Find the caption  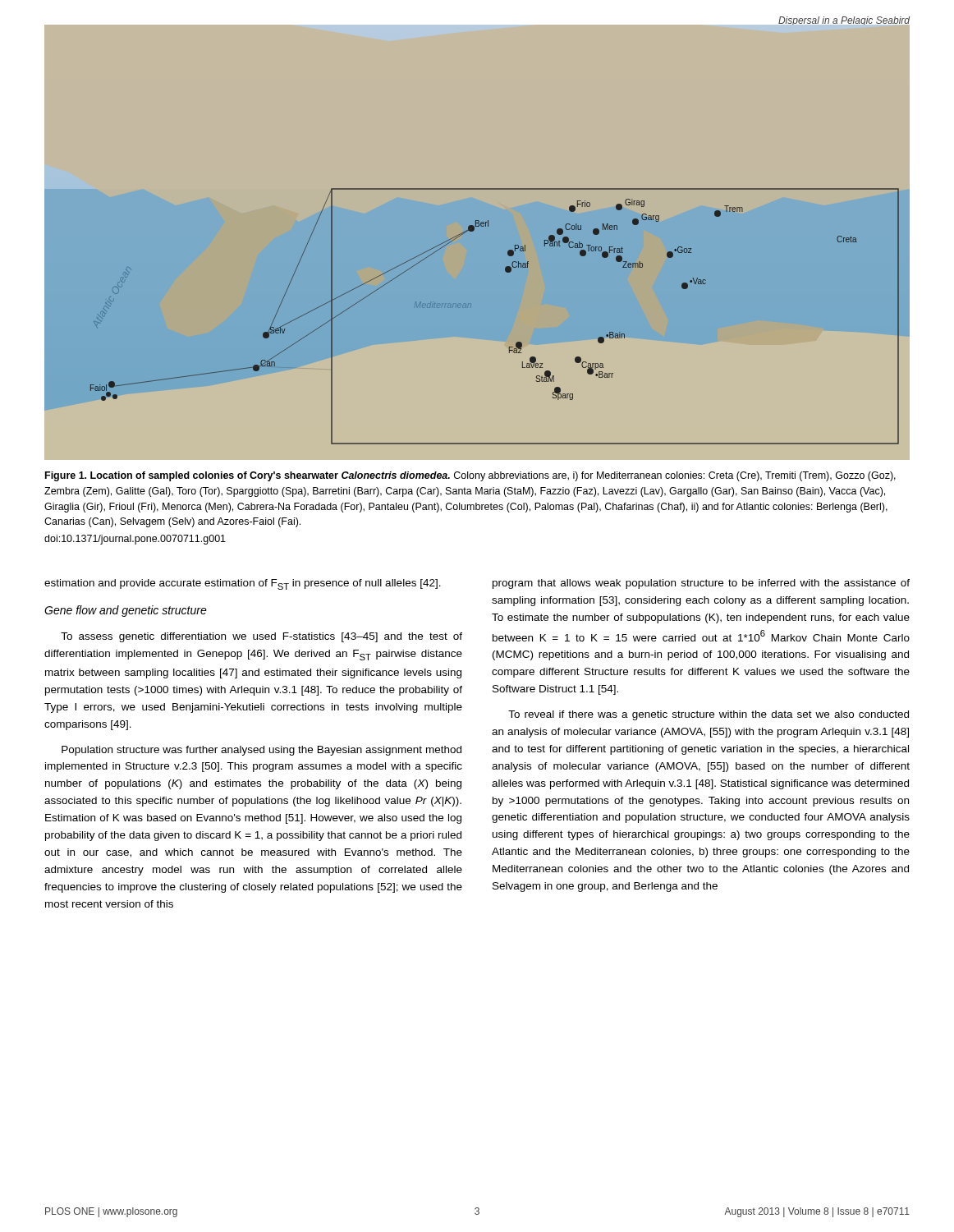(477, 507)
